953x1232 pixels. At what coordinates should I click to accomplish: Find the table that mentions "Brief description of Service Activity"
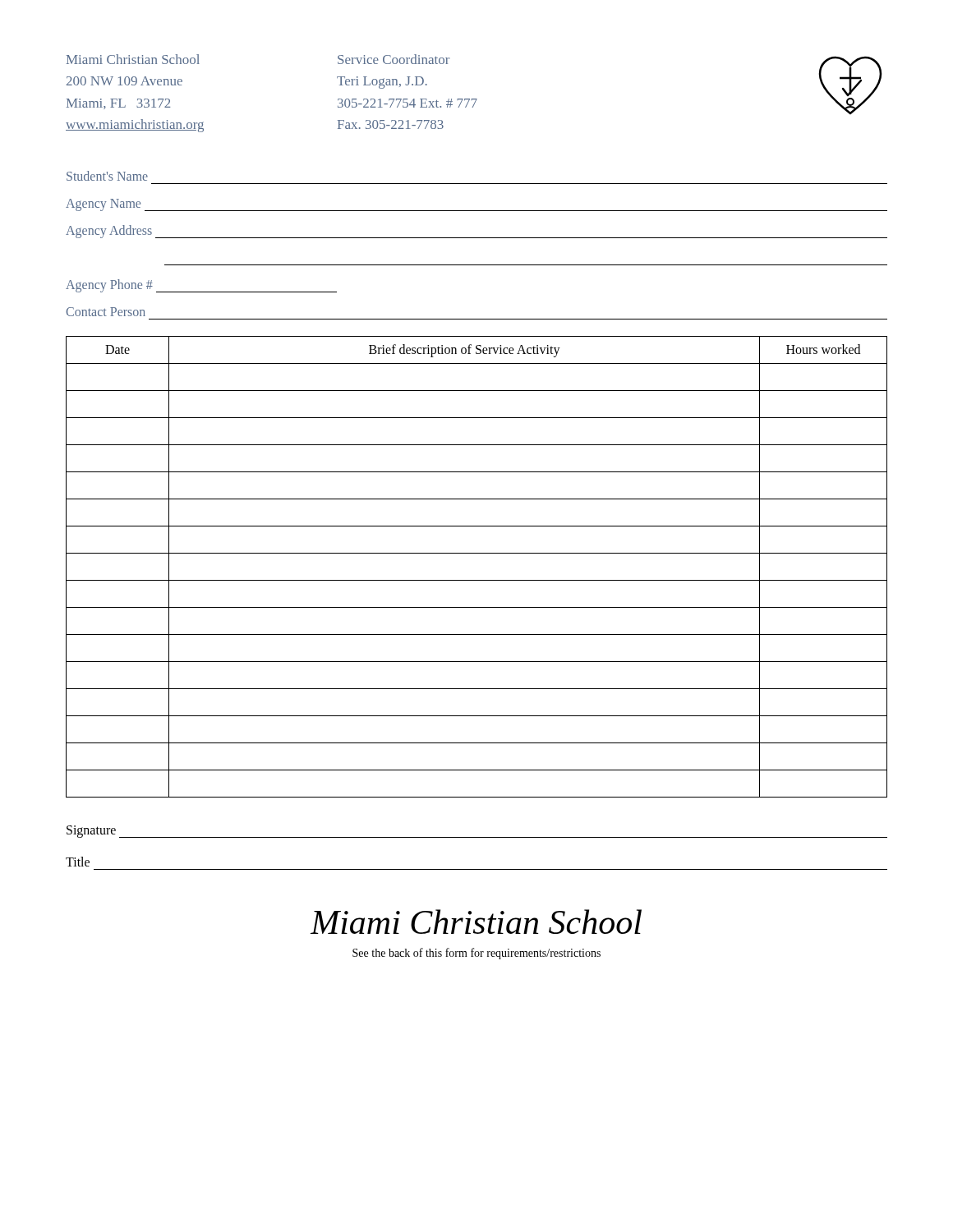pyautogui.click(x=476, y=567)
